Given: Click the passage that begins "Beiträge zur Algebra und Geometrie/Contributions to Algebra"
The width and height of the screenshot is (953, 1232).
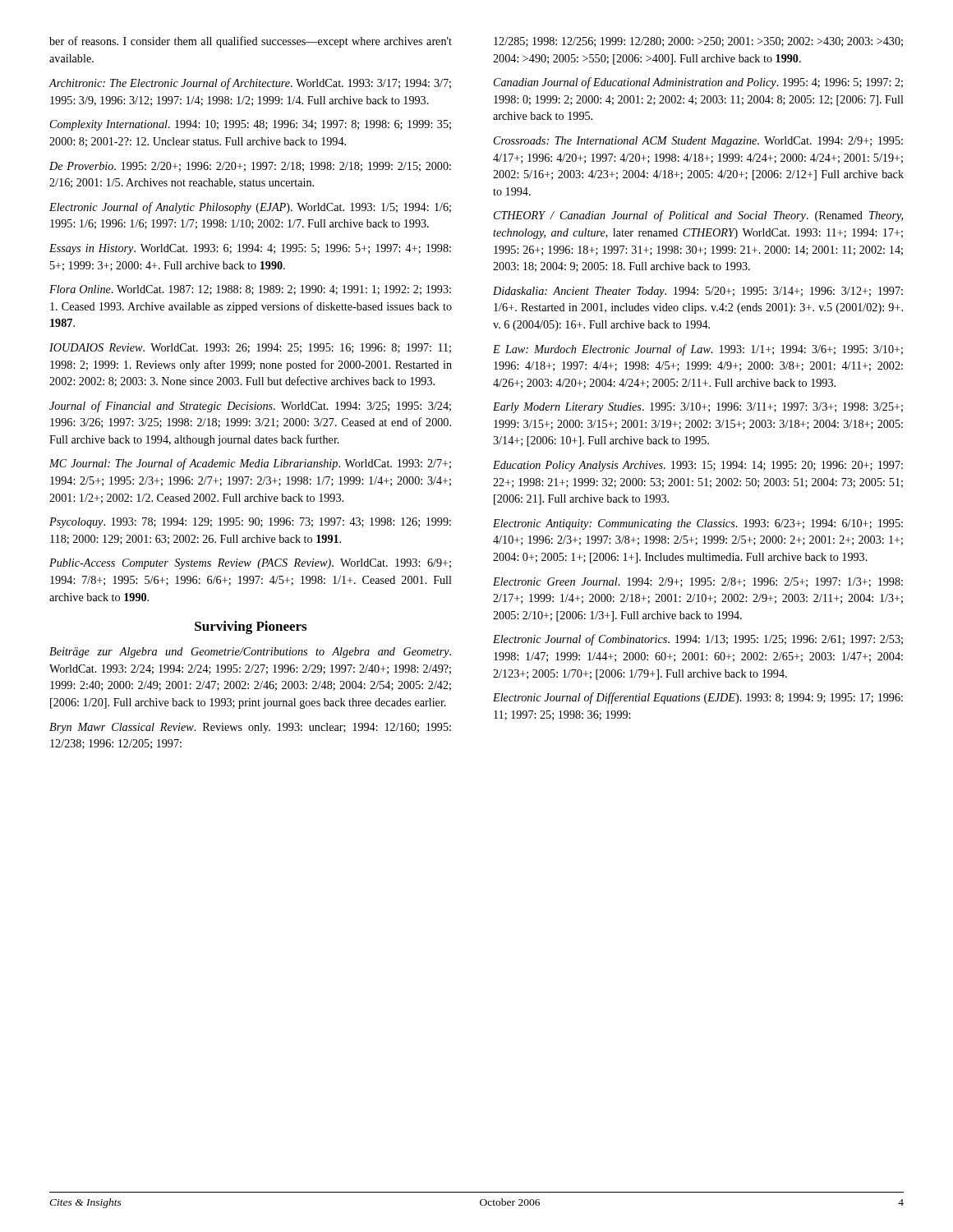Looking at the screenshot, I should point(251,677).
